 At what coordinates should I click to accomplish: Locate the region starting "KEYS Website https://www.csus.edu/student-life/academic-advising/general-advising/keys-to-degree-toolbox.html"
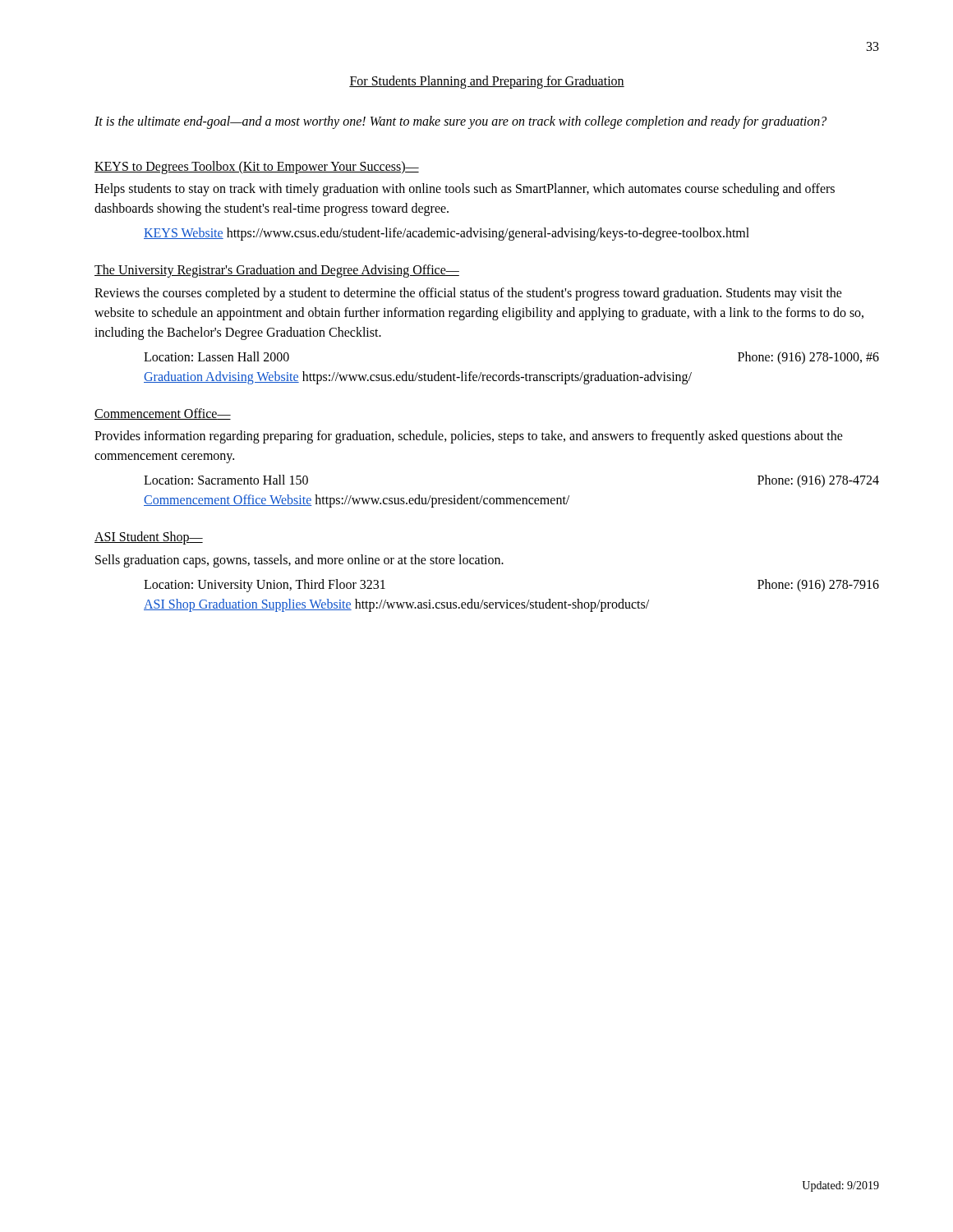(447, 233)
